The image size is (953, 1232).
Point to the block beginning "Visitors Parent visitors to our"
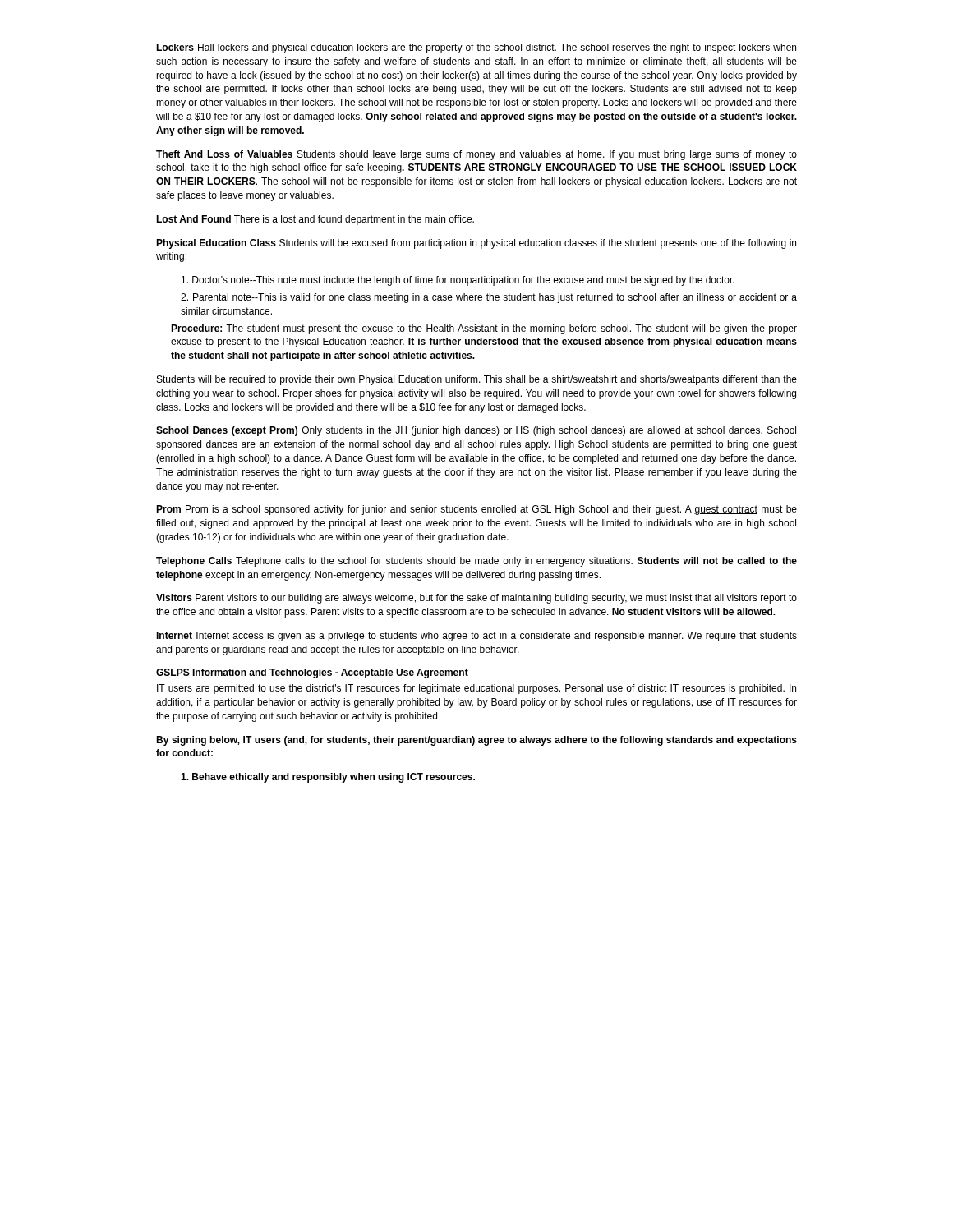pyautogui.click(x=476, y=605)
